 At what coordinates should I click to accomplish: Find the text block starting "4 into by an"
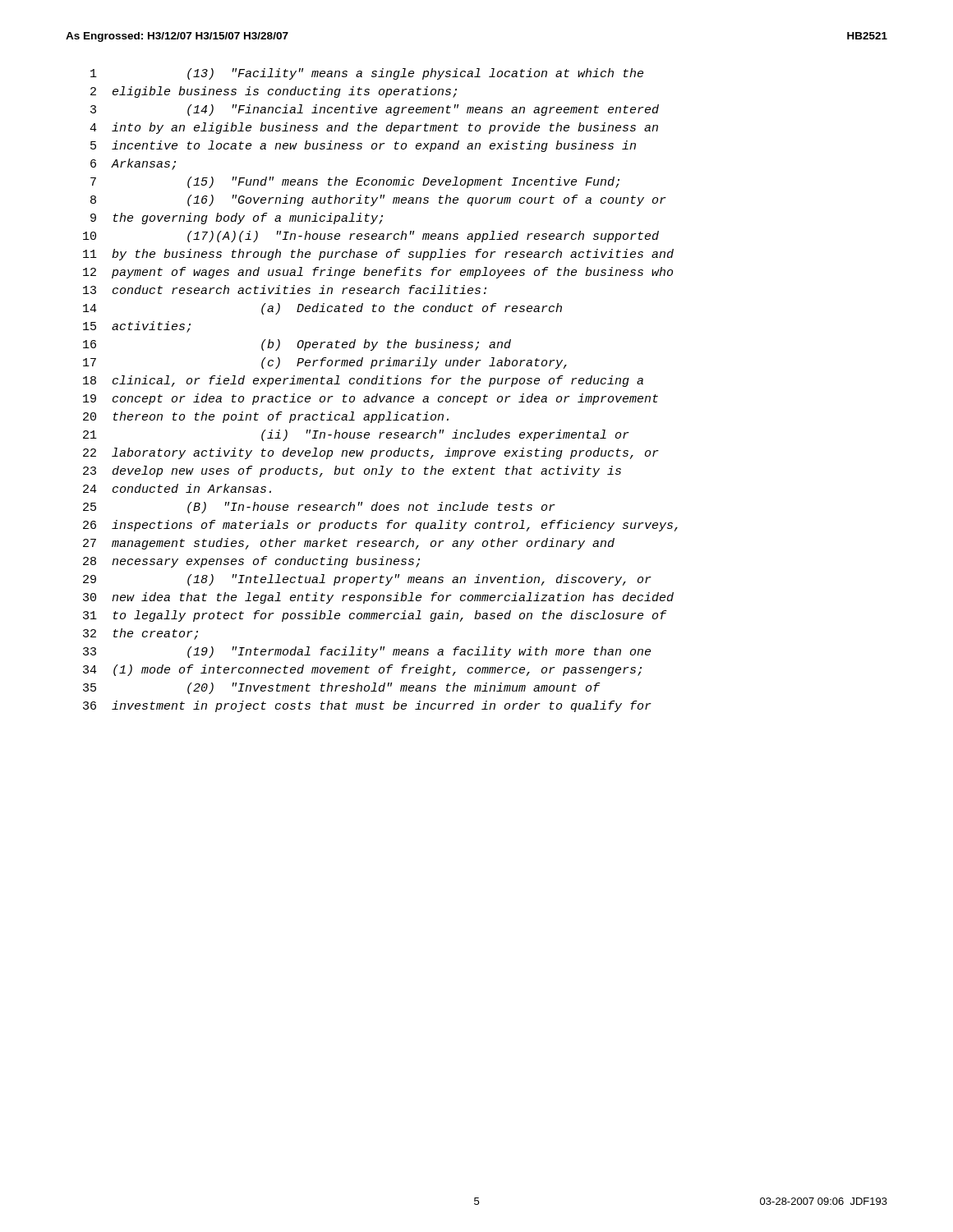pos(476,129)
